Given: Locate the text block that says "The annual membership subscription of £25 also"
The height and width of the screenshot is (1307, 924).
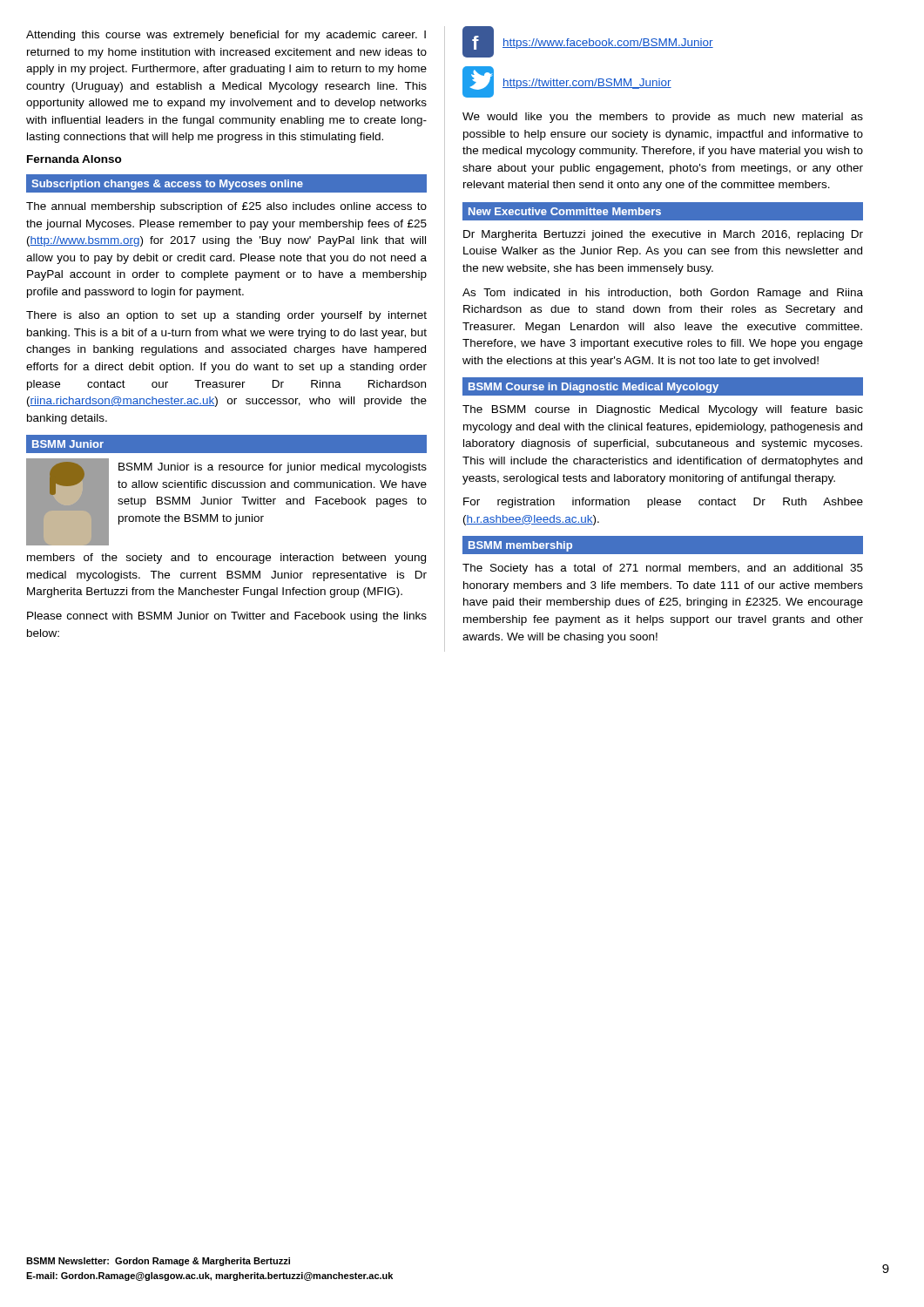Looking at the screenshot, I should point(226,249).
